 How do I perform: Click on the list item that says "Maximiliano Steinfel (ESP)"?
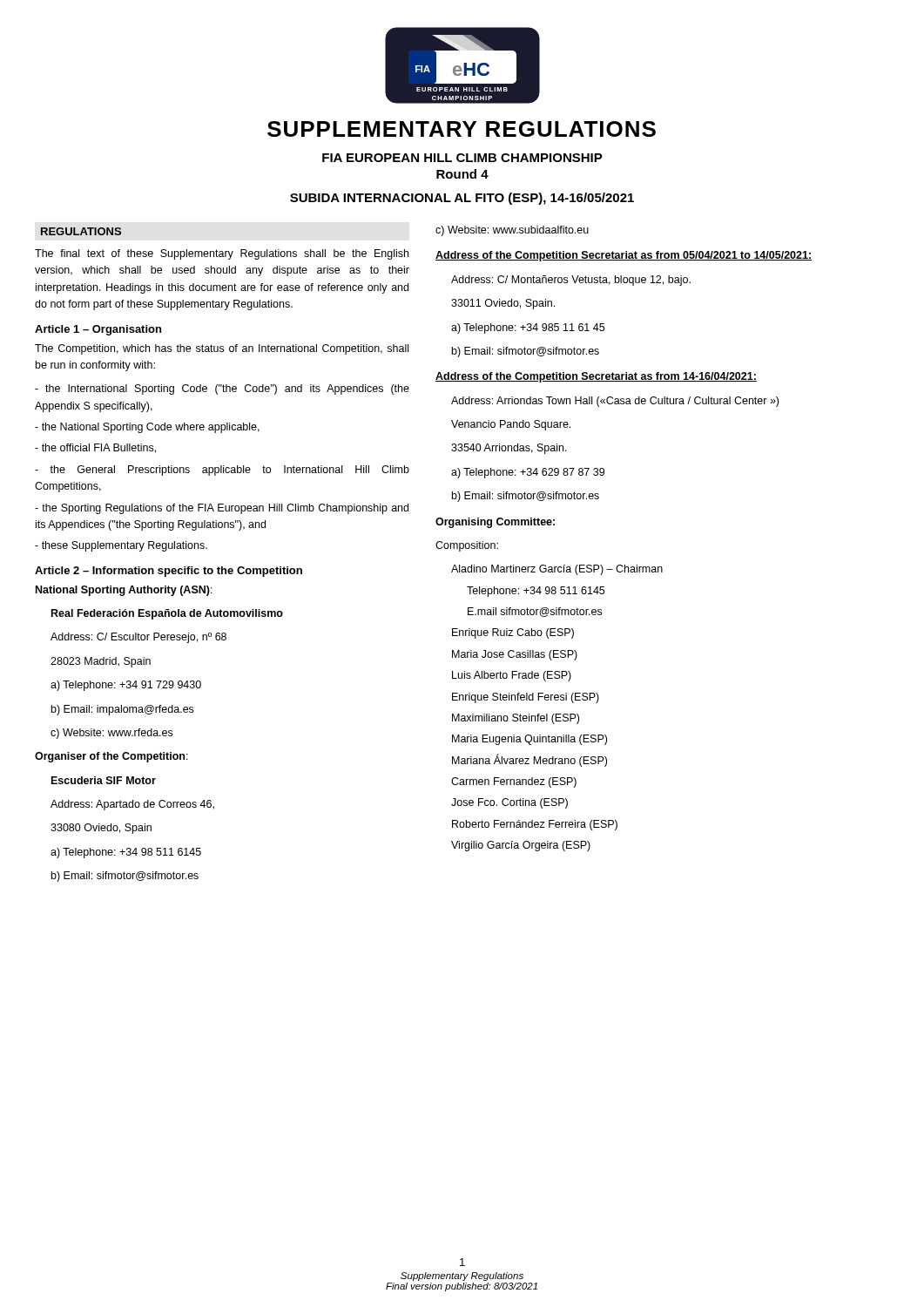[x=516, y=718]
